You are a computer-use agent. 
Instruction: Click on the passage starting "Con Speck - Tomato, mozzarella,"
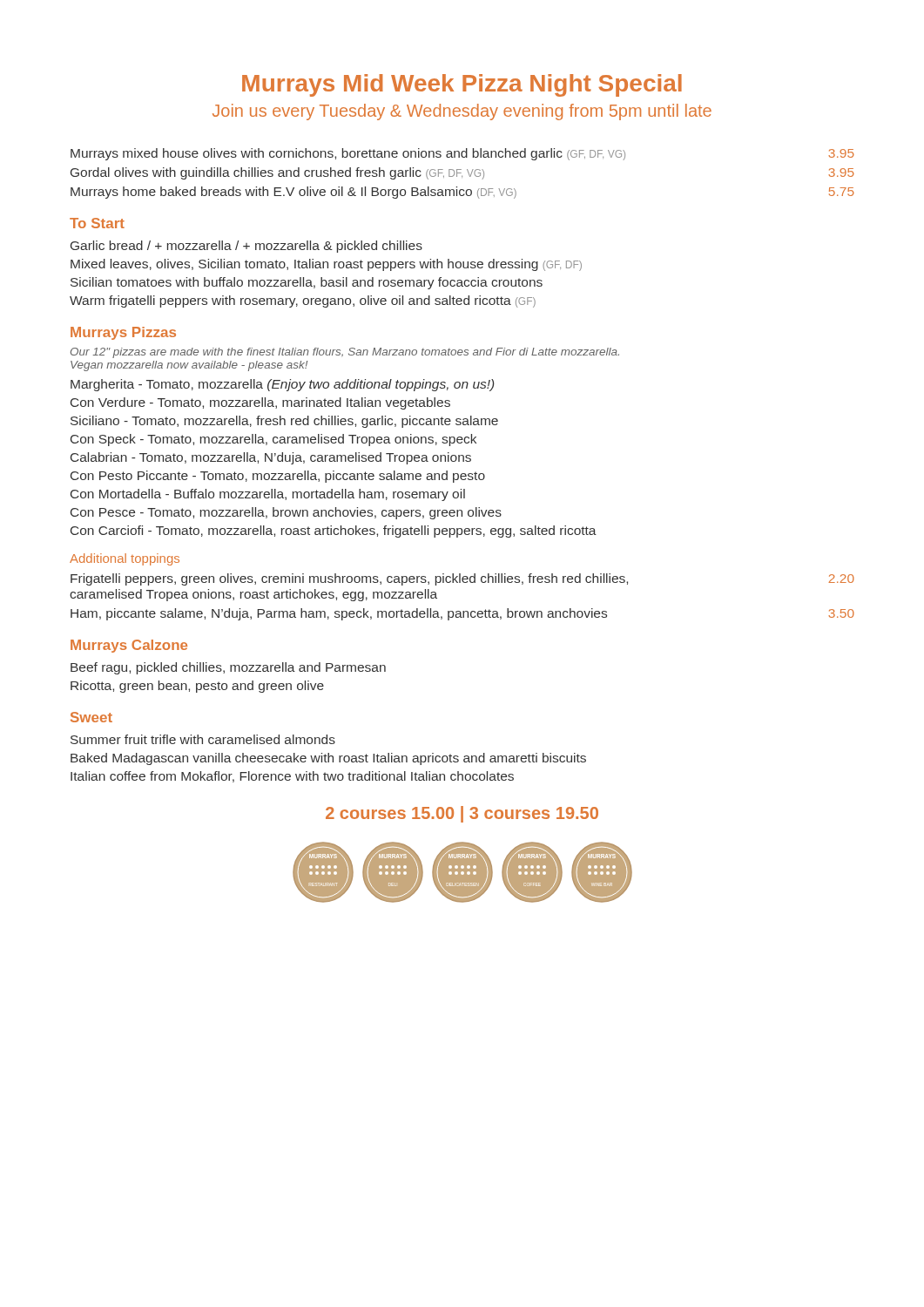pyautogui.click(x=273, y=439)
